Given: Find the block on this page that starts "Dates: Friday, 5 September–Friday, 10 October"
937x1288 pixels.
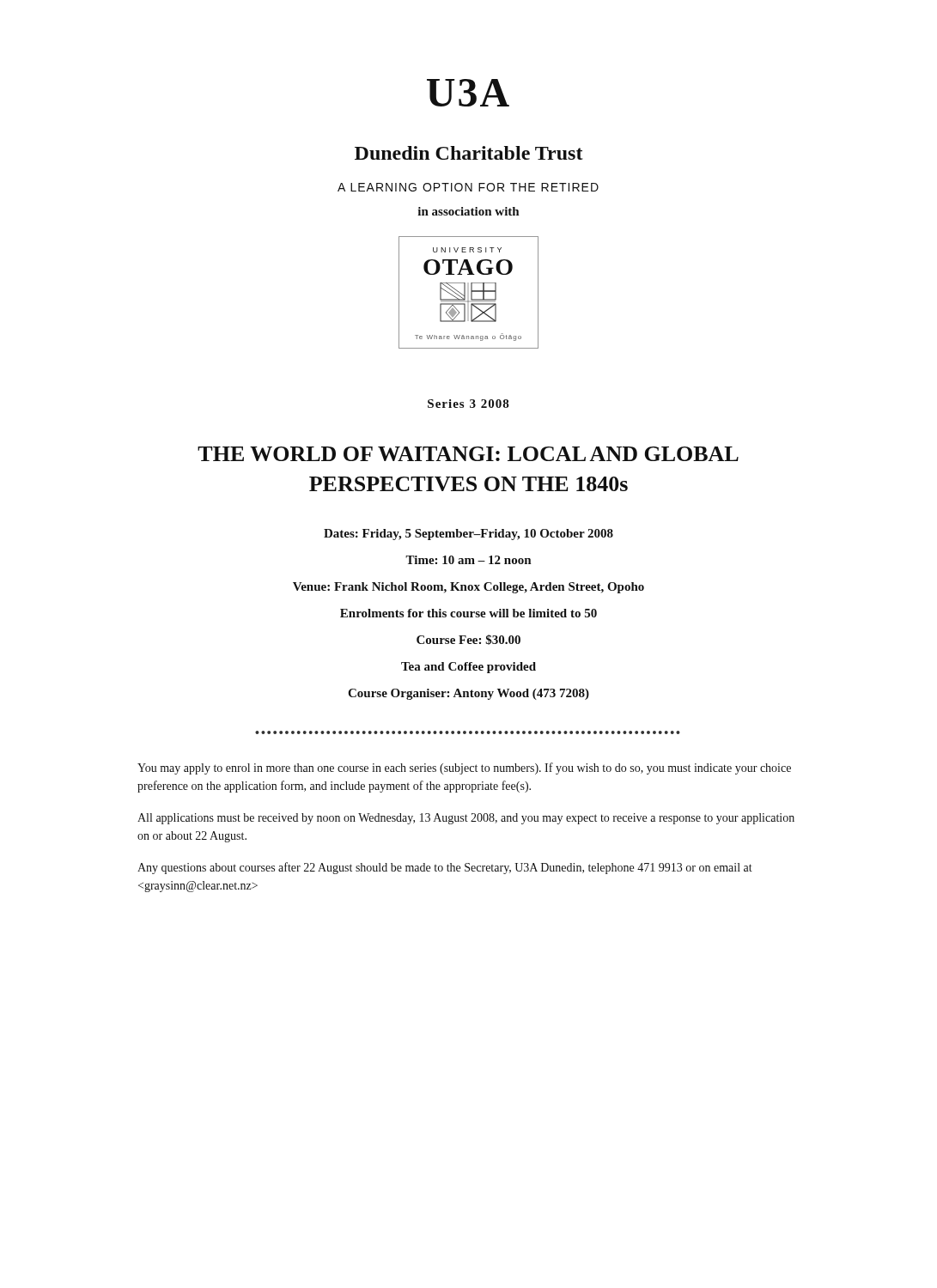Looking at the screenshot, I should click(x=468, y=534).
